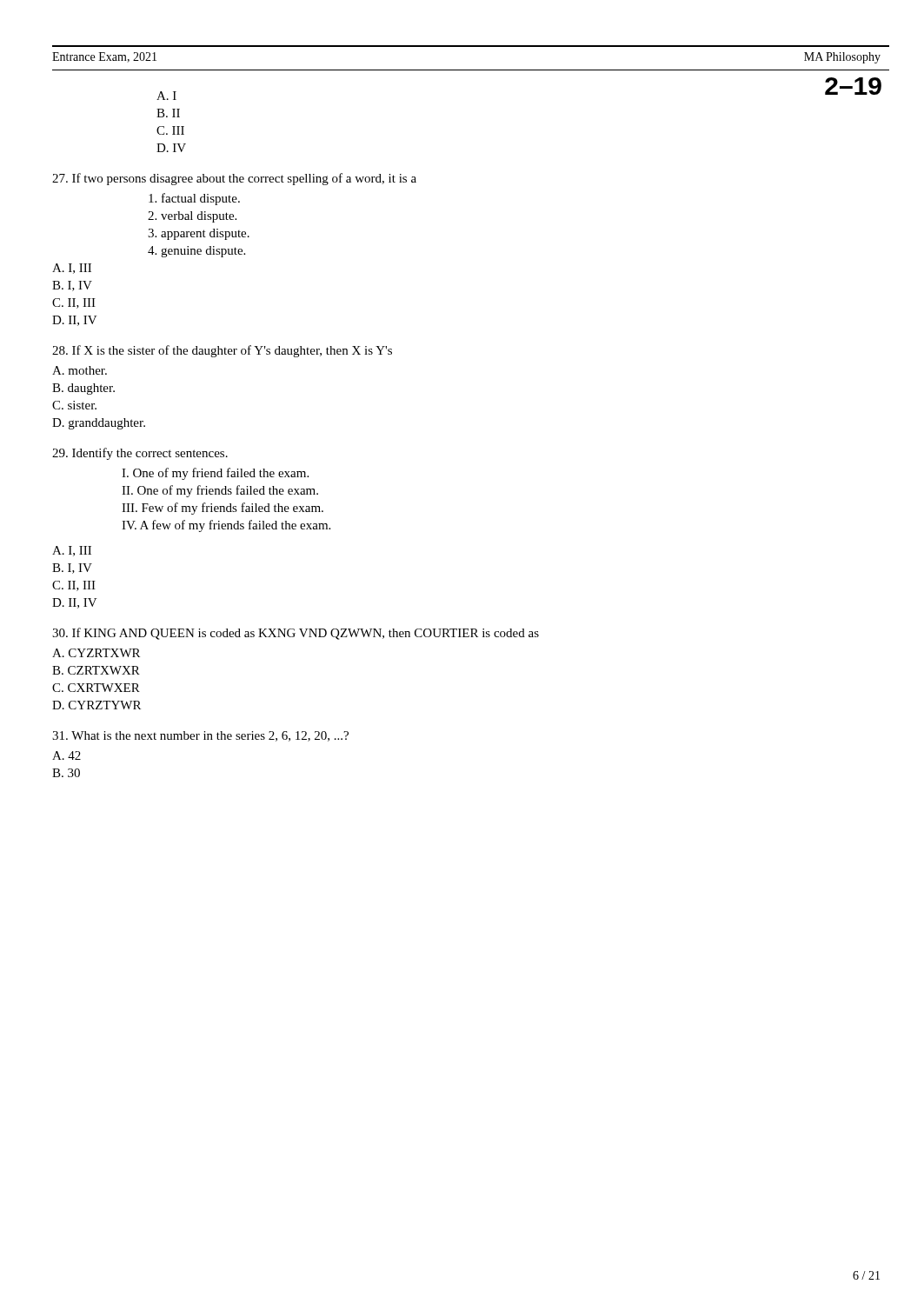Click on the list item that says "D. IV"
This screenshot has height=1304, width=924.
(x=171, y=148)
